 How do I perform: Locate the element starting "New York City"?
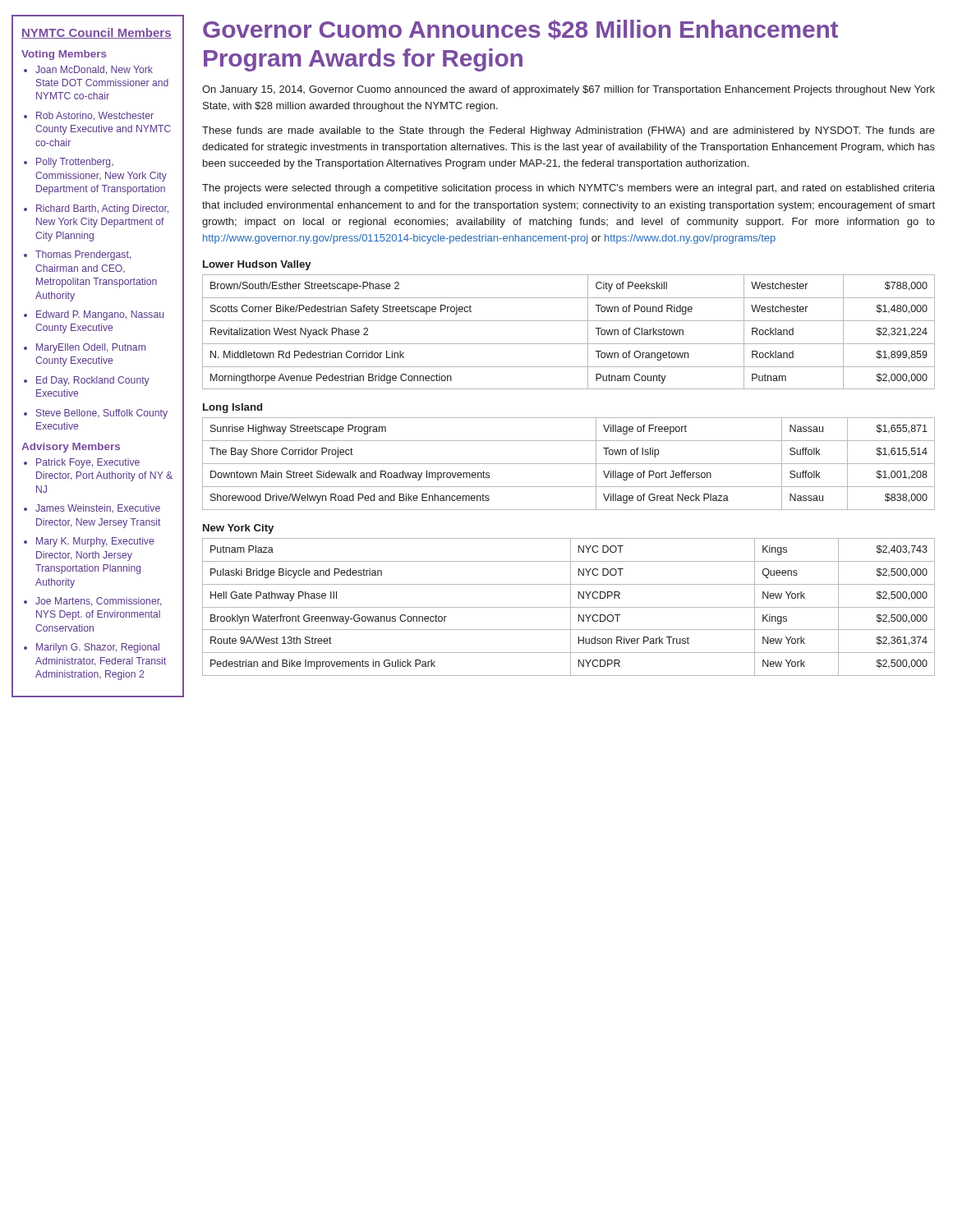click(238, 528)
